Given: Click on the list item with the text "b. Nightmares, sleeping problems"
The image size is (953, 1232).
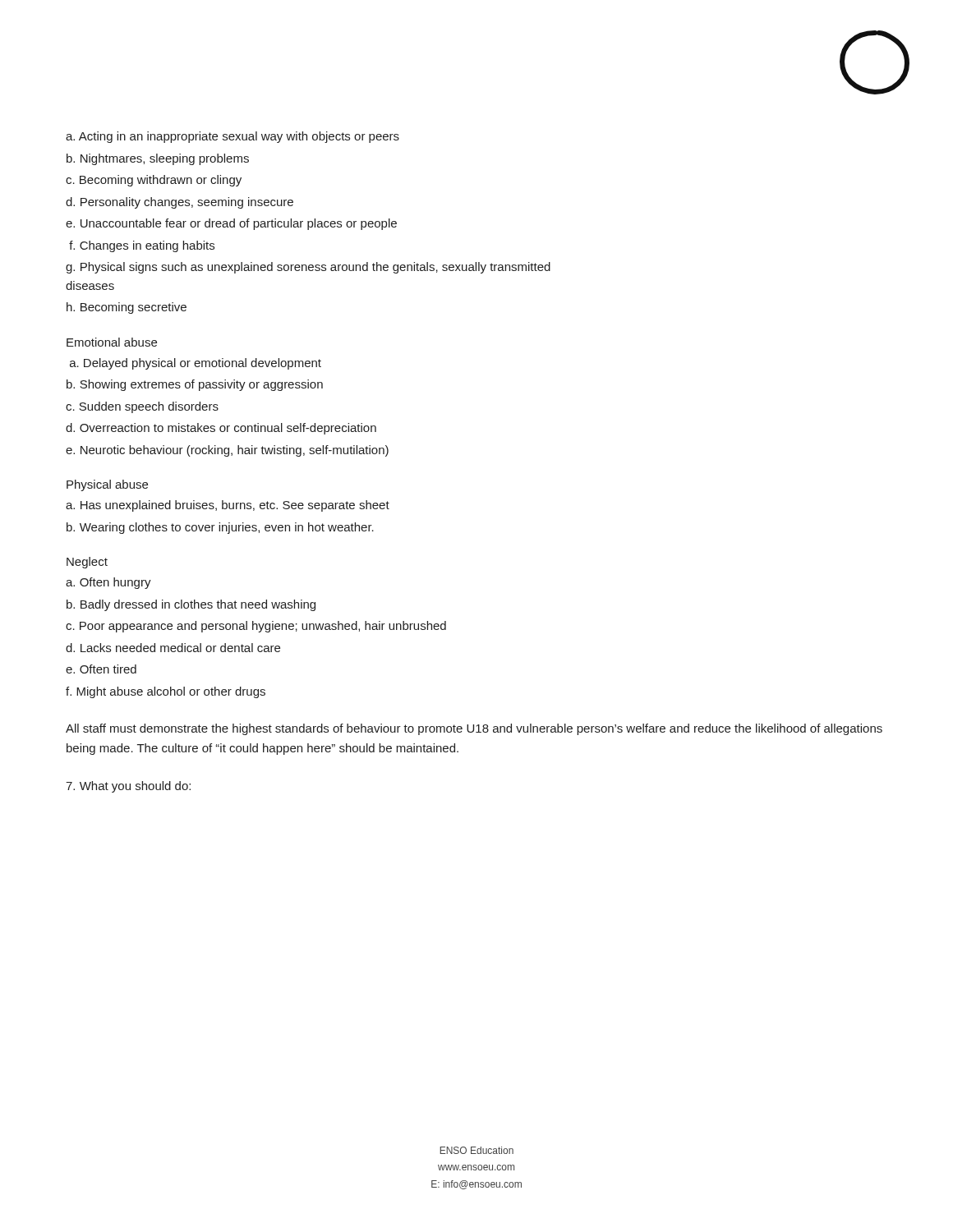Looking at the screenshot, I should (x=158, y=158).
